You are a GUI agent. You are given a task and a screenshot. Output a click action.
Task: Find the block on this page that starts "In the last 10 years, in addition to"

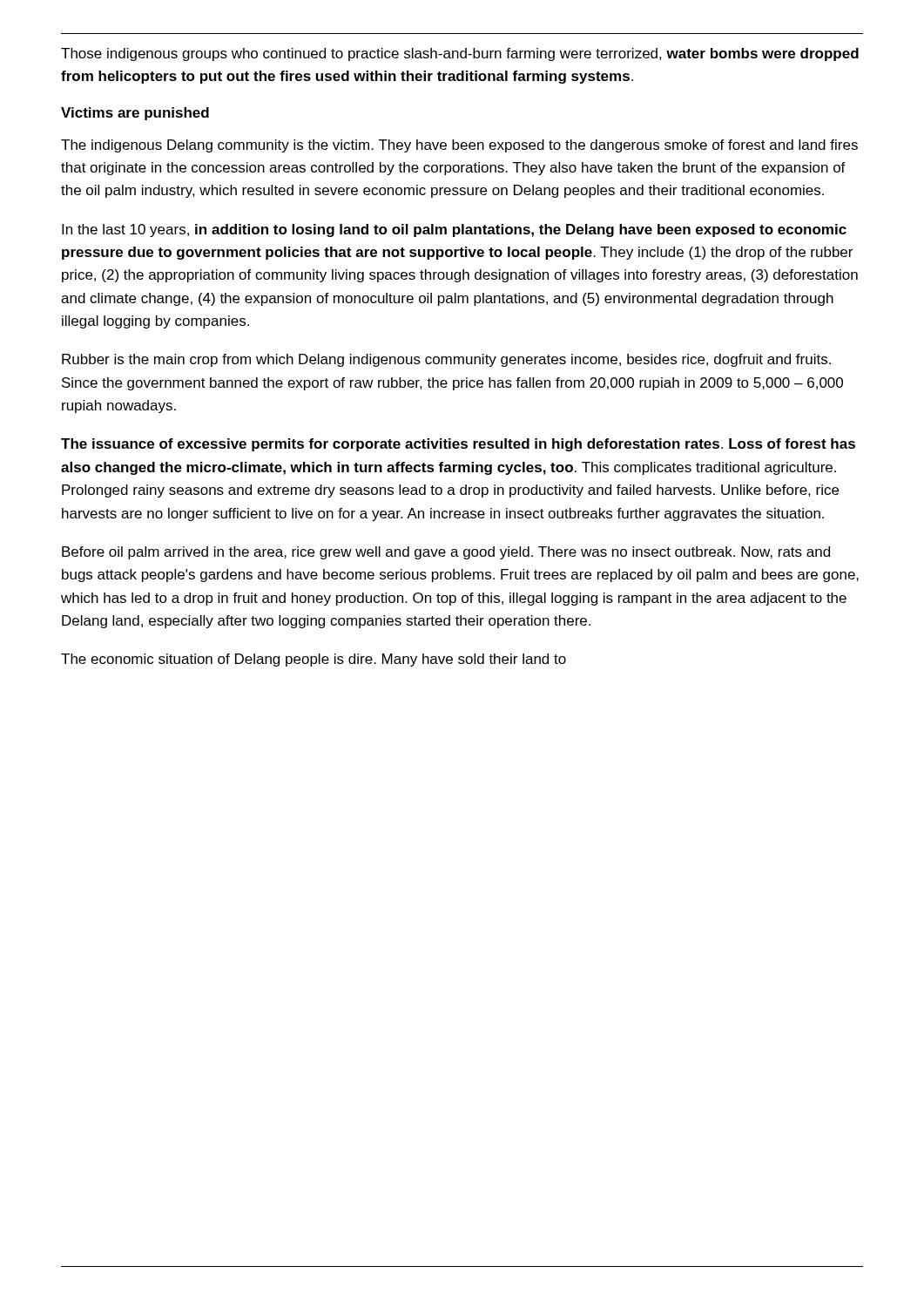pyautogui.click(x=460, y=275)
